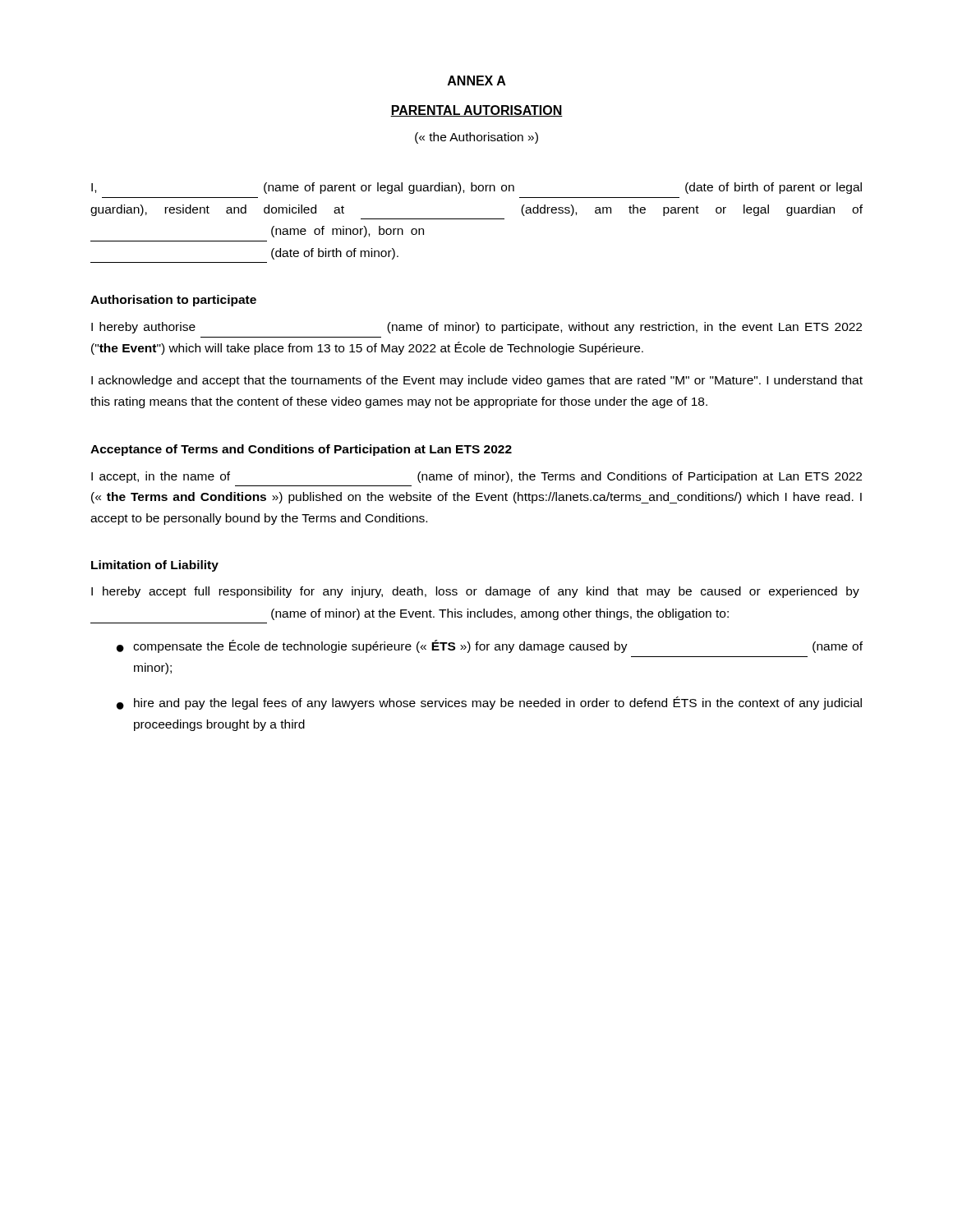Locate the text block starting "I accept, in the"
The width and height of the screenshot is (953, 1232).
(476, 495)
